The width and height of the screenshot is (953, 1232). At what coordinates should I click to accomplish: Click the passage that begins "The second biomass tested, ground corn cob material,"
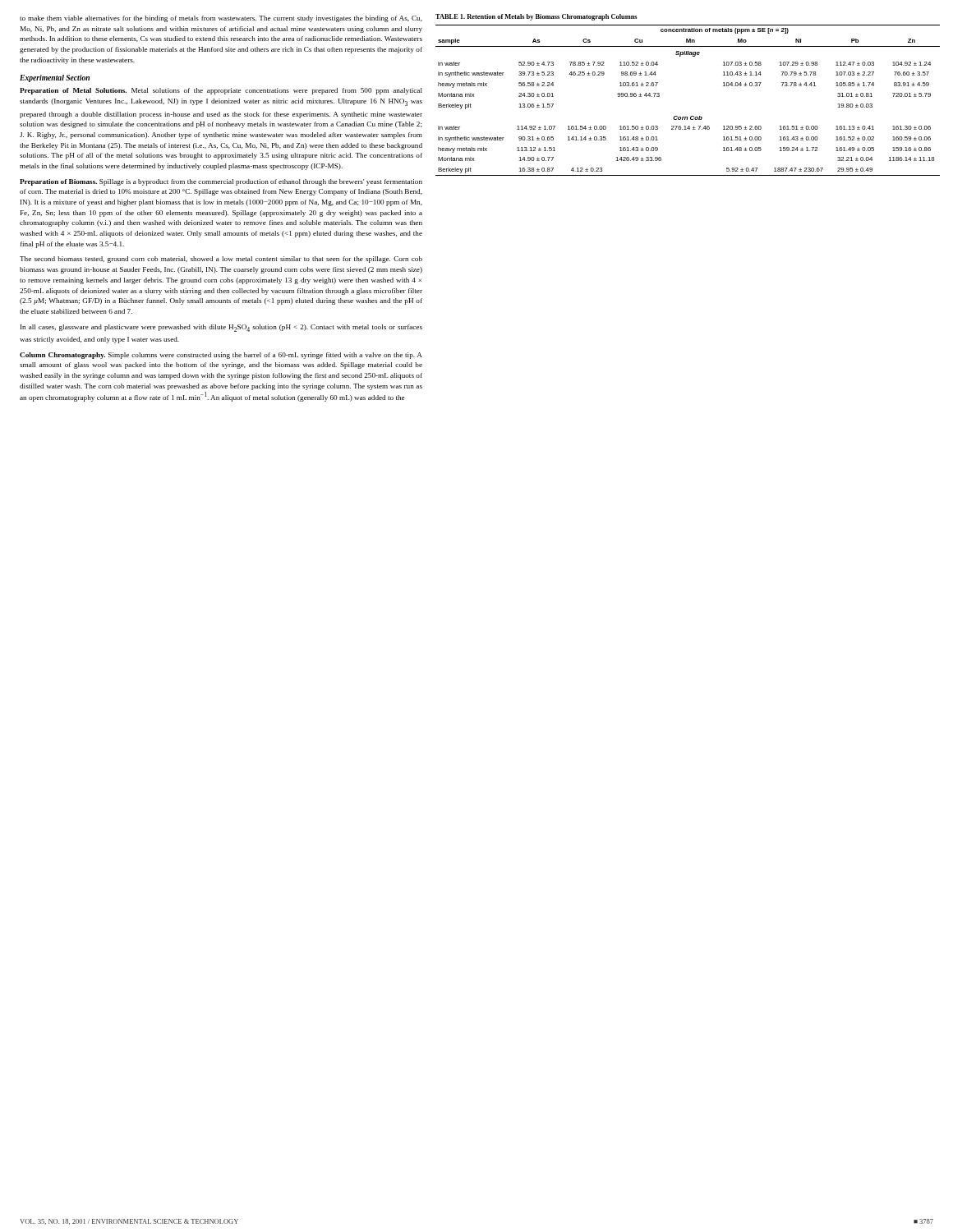(221, 285)
